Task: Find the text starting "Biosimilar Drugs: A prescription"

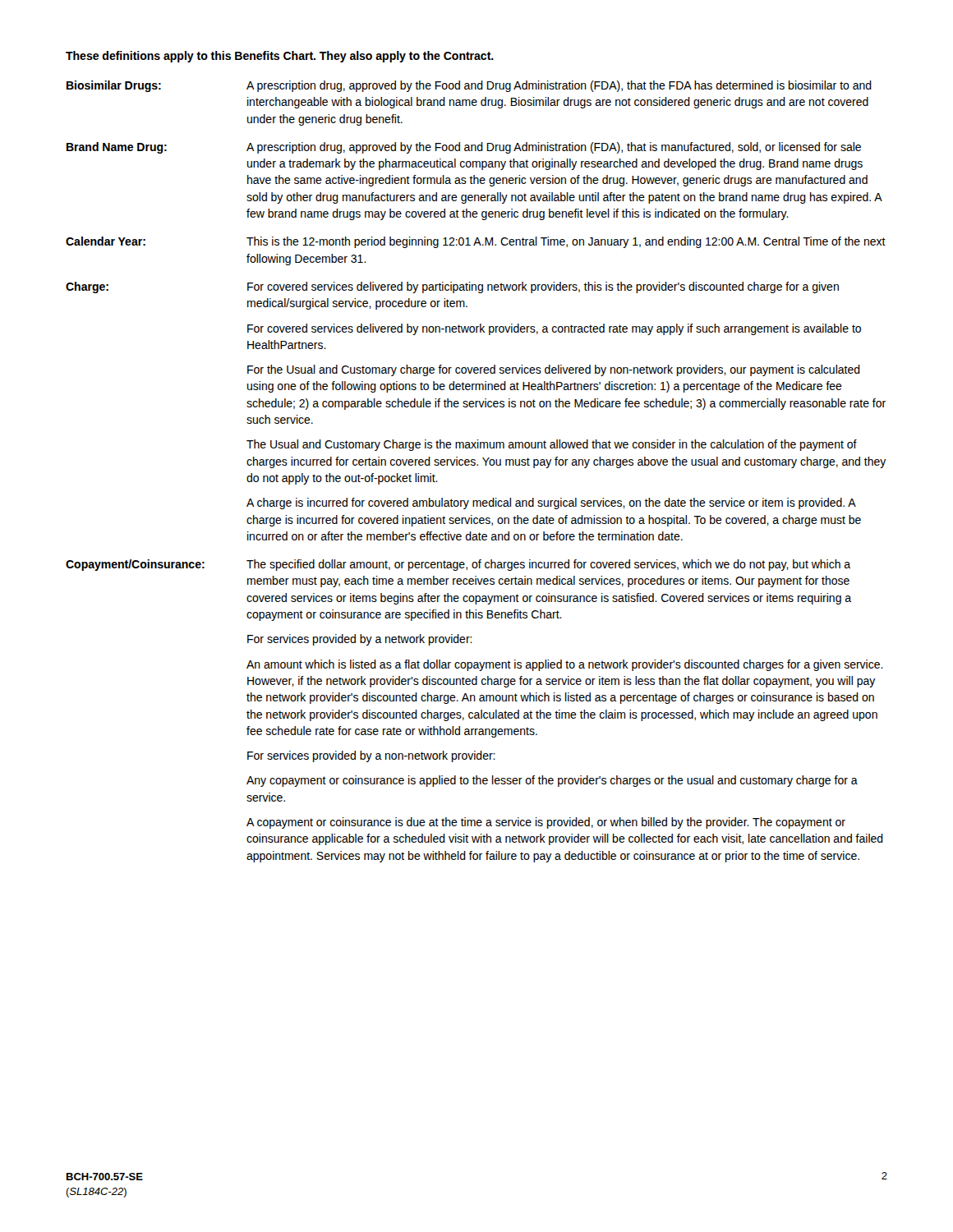Action: [476, 102]
